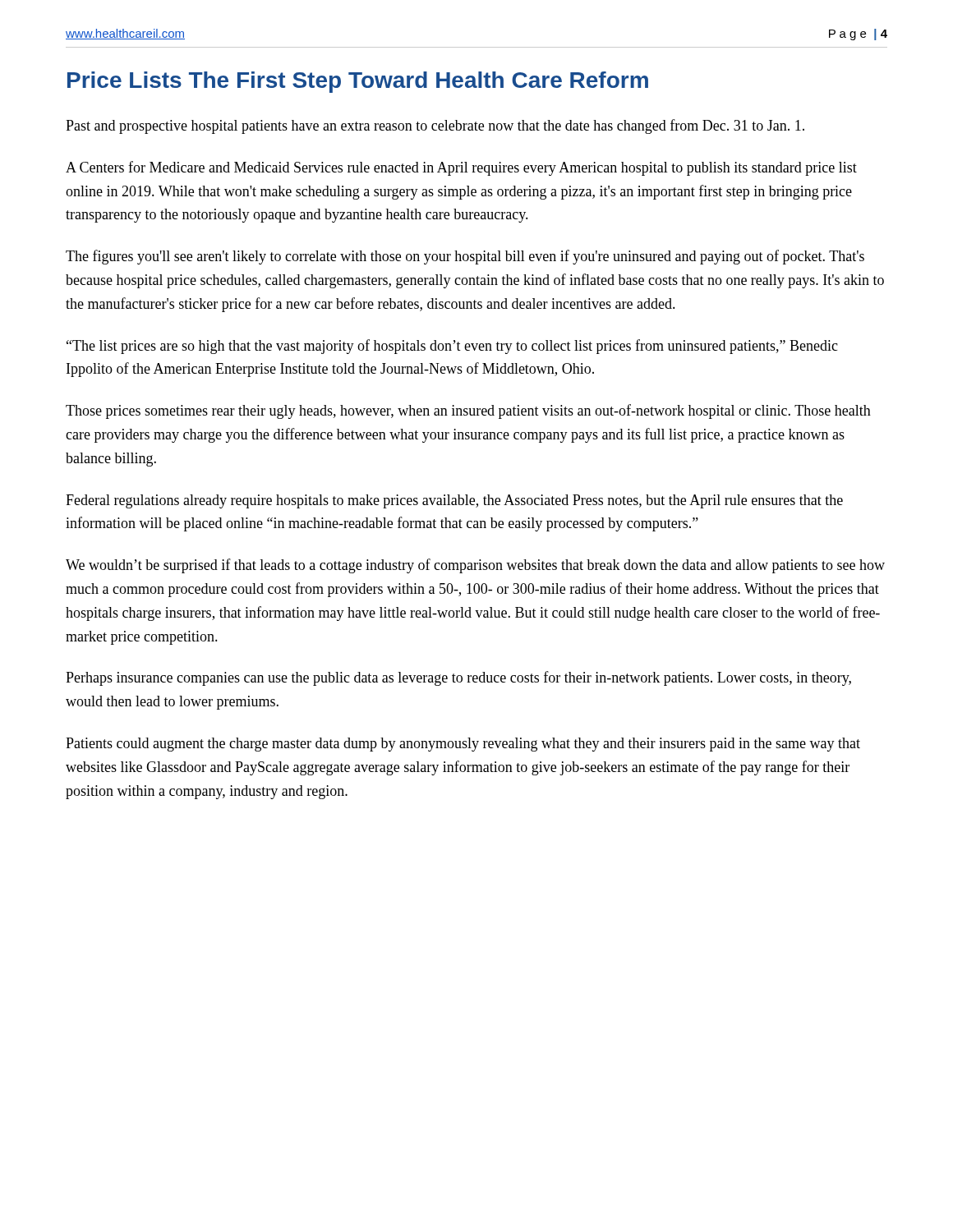Click on the passage starting "“The list prices are so"

tap(452, 357)
